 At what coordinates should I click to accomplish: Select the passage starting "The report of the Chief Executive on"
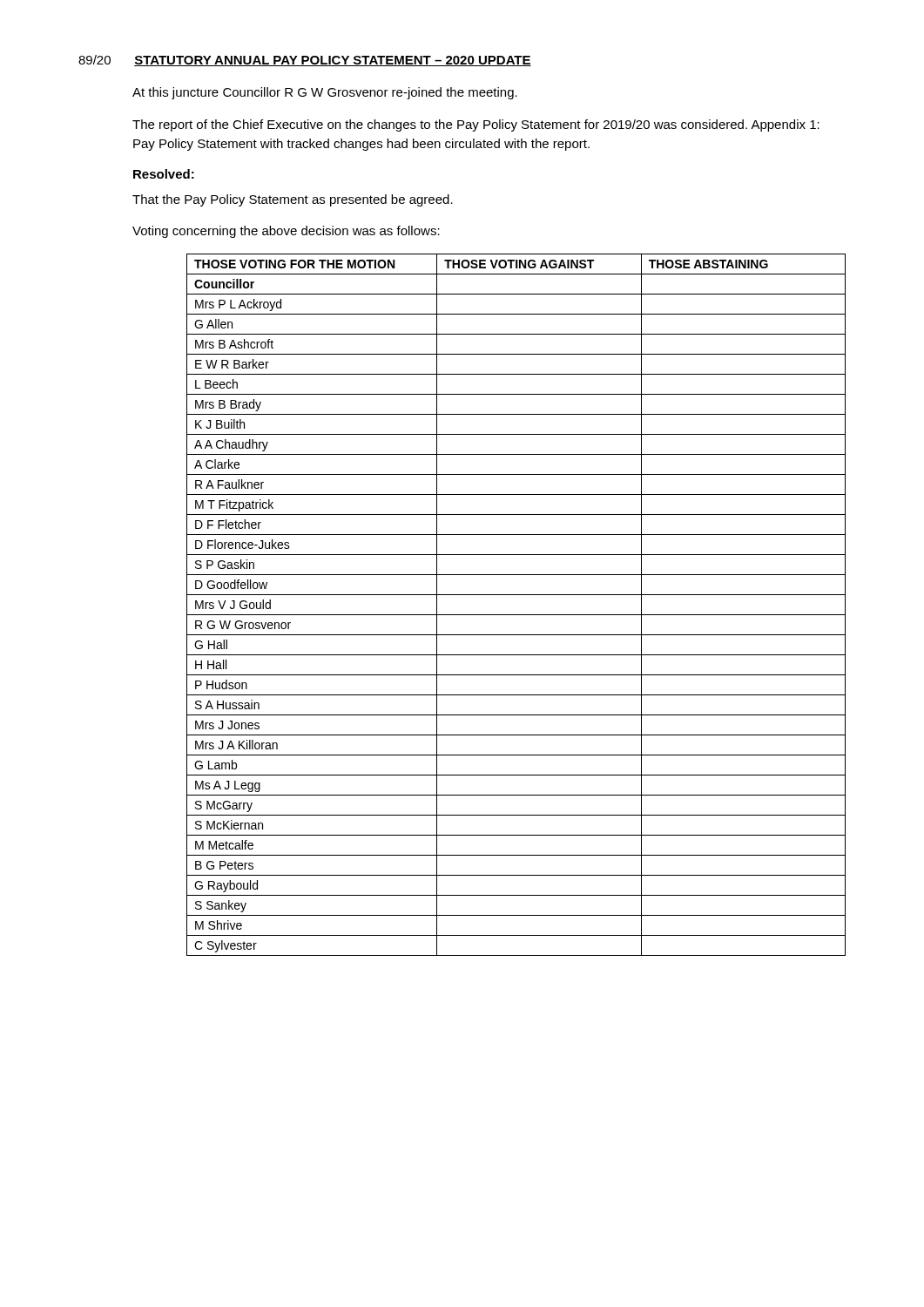[476, 134]
